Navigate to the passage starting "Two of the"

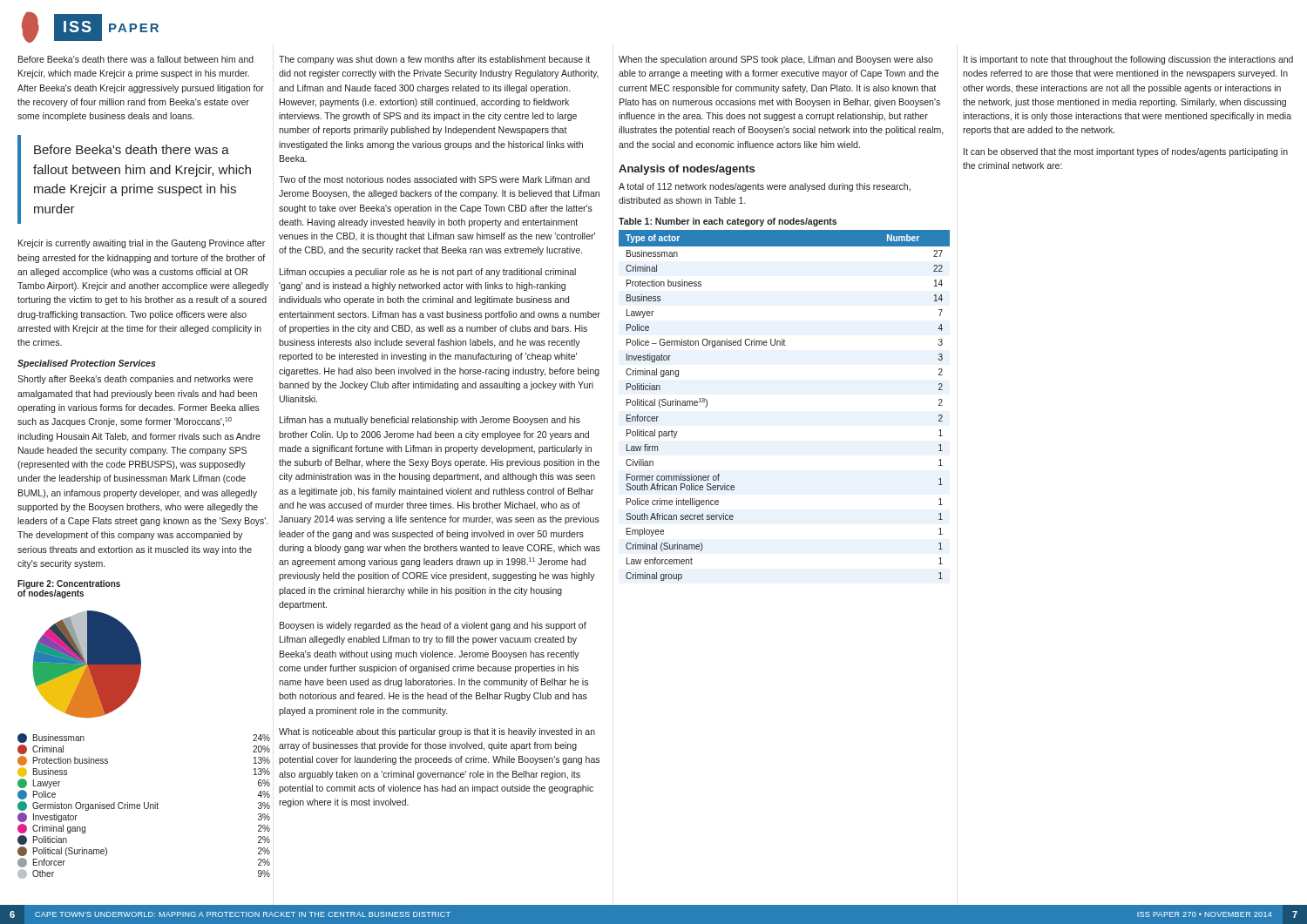(440, 215)
